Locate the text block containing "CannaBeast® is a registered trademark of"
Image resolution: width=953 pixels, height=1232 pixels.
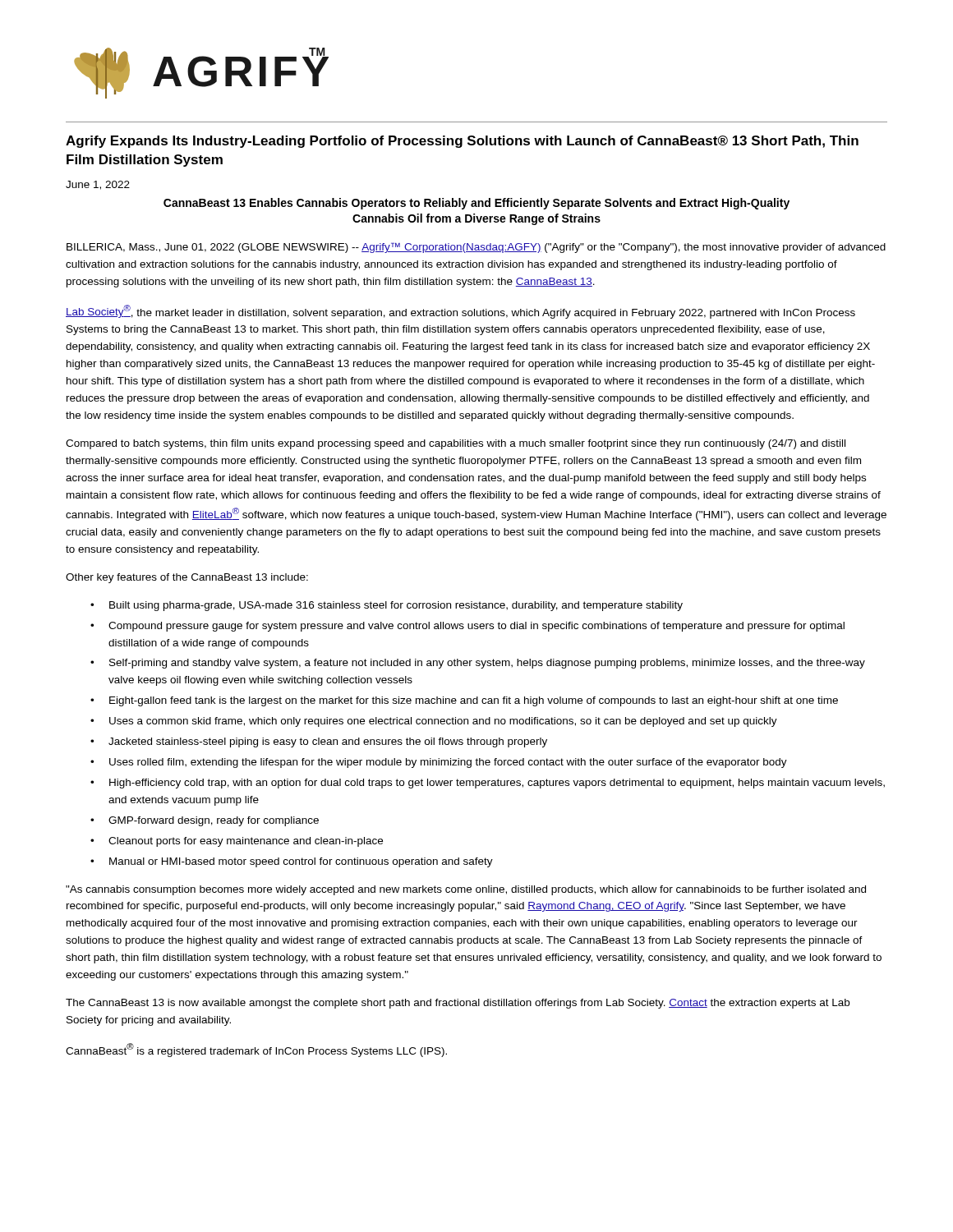[257, 1049]
